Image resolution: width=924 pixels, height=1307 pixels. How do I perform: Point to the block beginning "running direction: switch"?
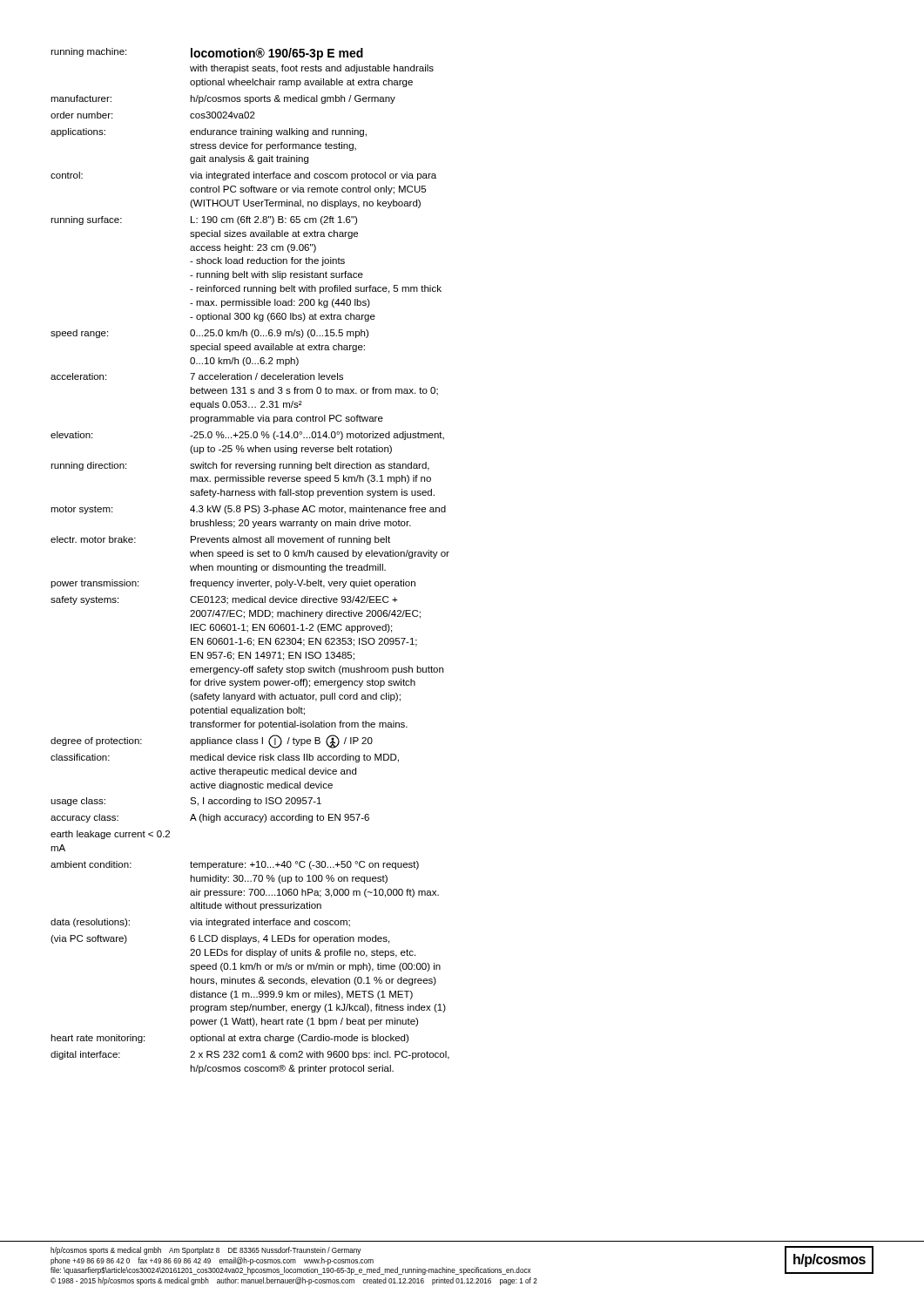pyautogui.click(x=240, y=466)
